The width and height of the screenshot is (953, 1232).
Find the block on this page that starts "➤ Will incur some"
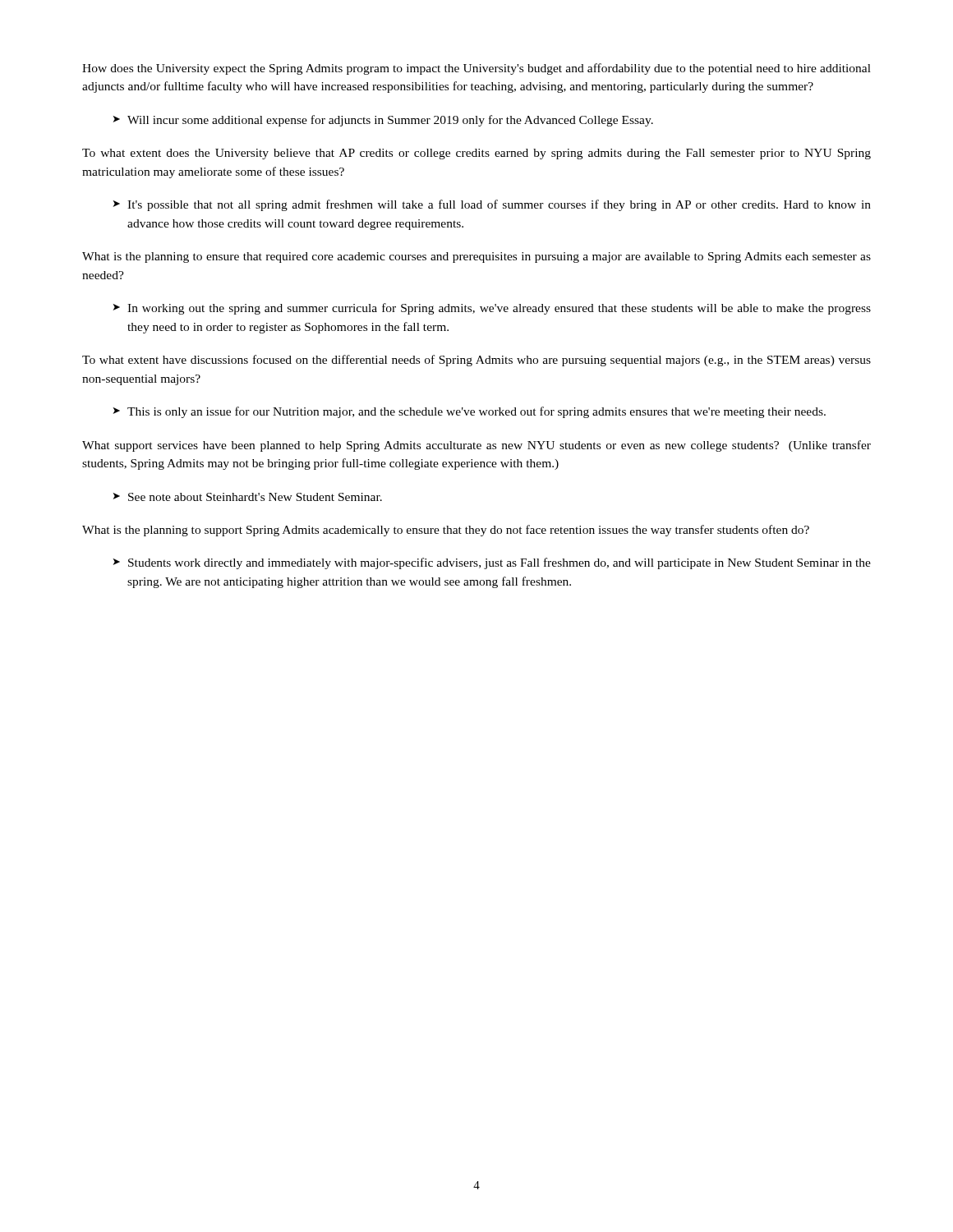click(x=491, y=120)
